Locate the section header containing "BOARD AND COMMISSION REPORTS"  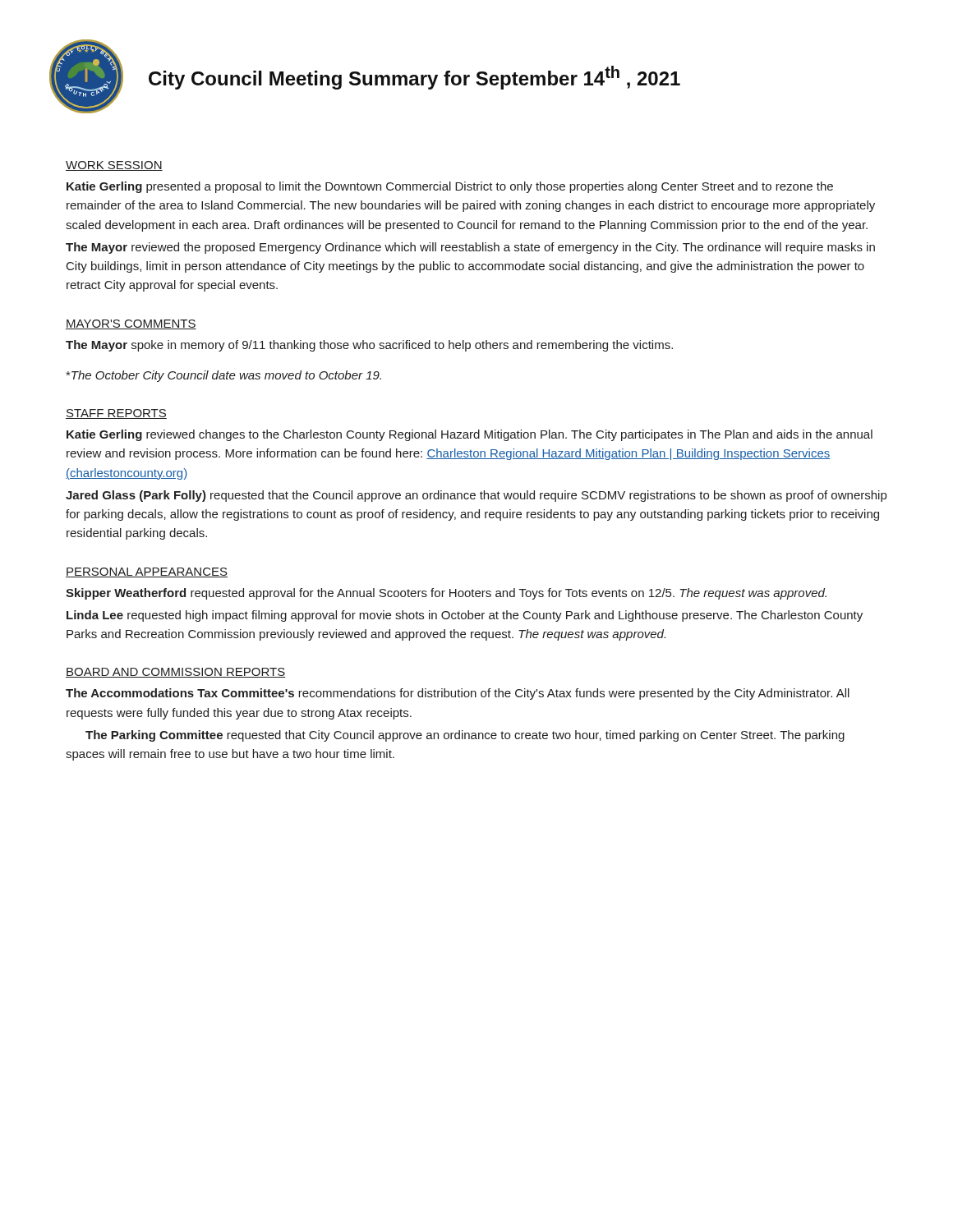(176, 672)
